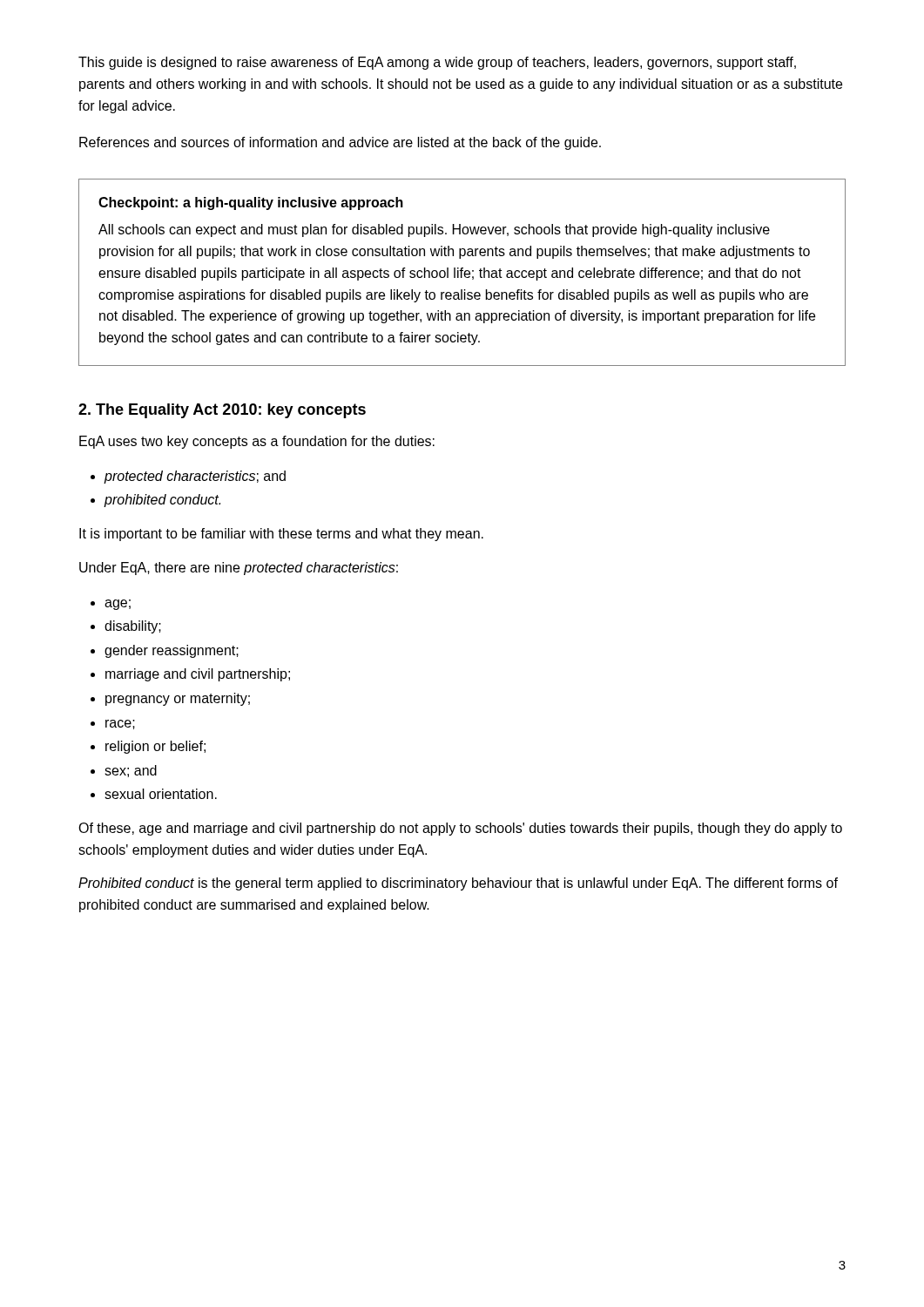The height and width of the screenshot is (1307, 924).
Task: Find the text block containing "This guide is designed"
Action: [461, 84]
